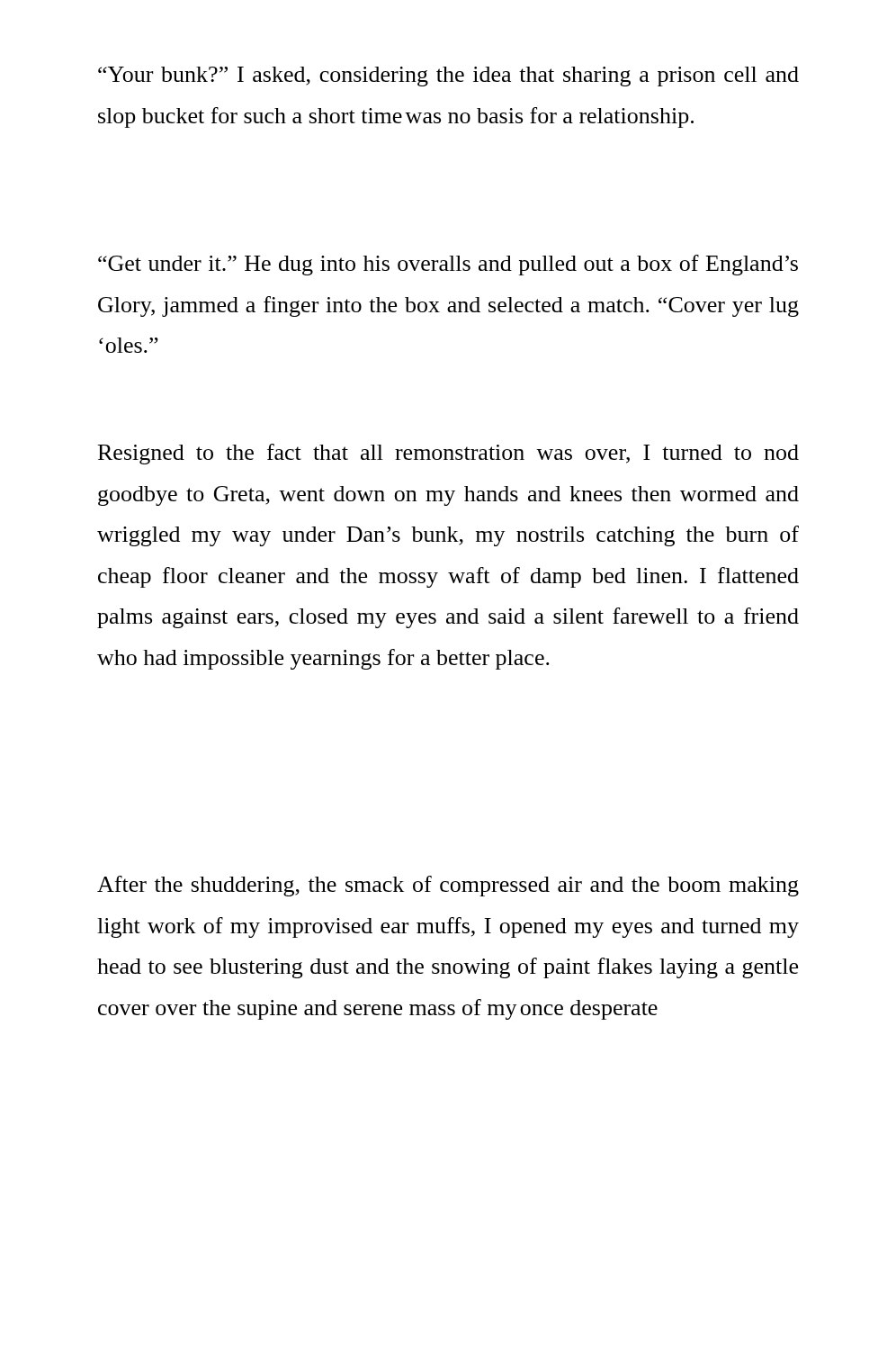Click on the text starting "After the shuddering, the"
The width and height of the screenshot is (896, 1350).
tap(448, 886)
